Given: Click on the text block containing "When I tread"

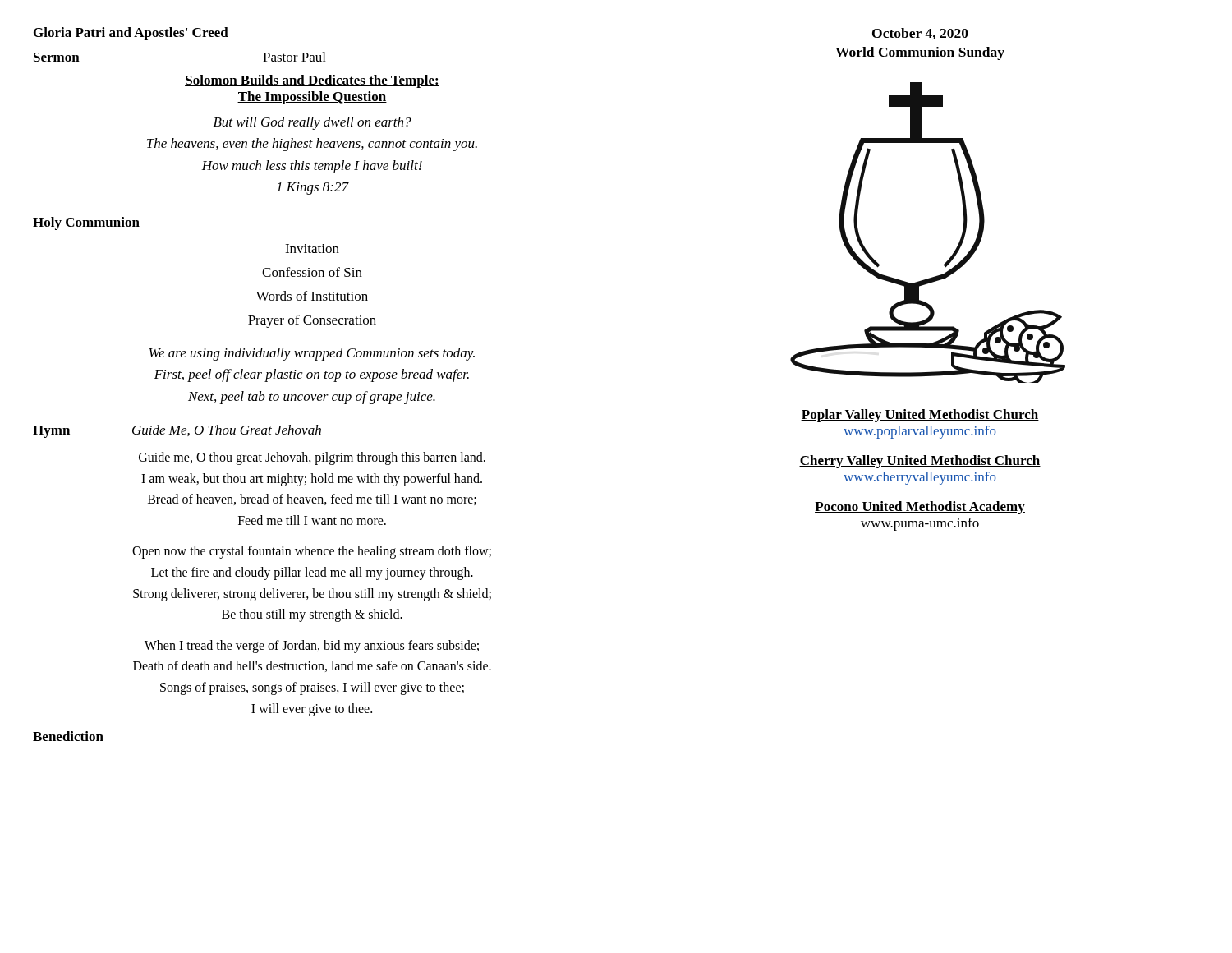Looking at the screenshot, I should pyautogui.click(x=312, y=677).
